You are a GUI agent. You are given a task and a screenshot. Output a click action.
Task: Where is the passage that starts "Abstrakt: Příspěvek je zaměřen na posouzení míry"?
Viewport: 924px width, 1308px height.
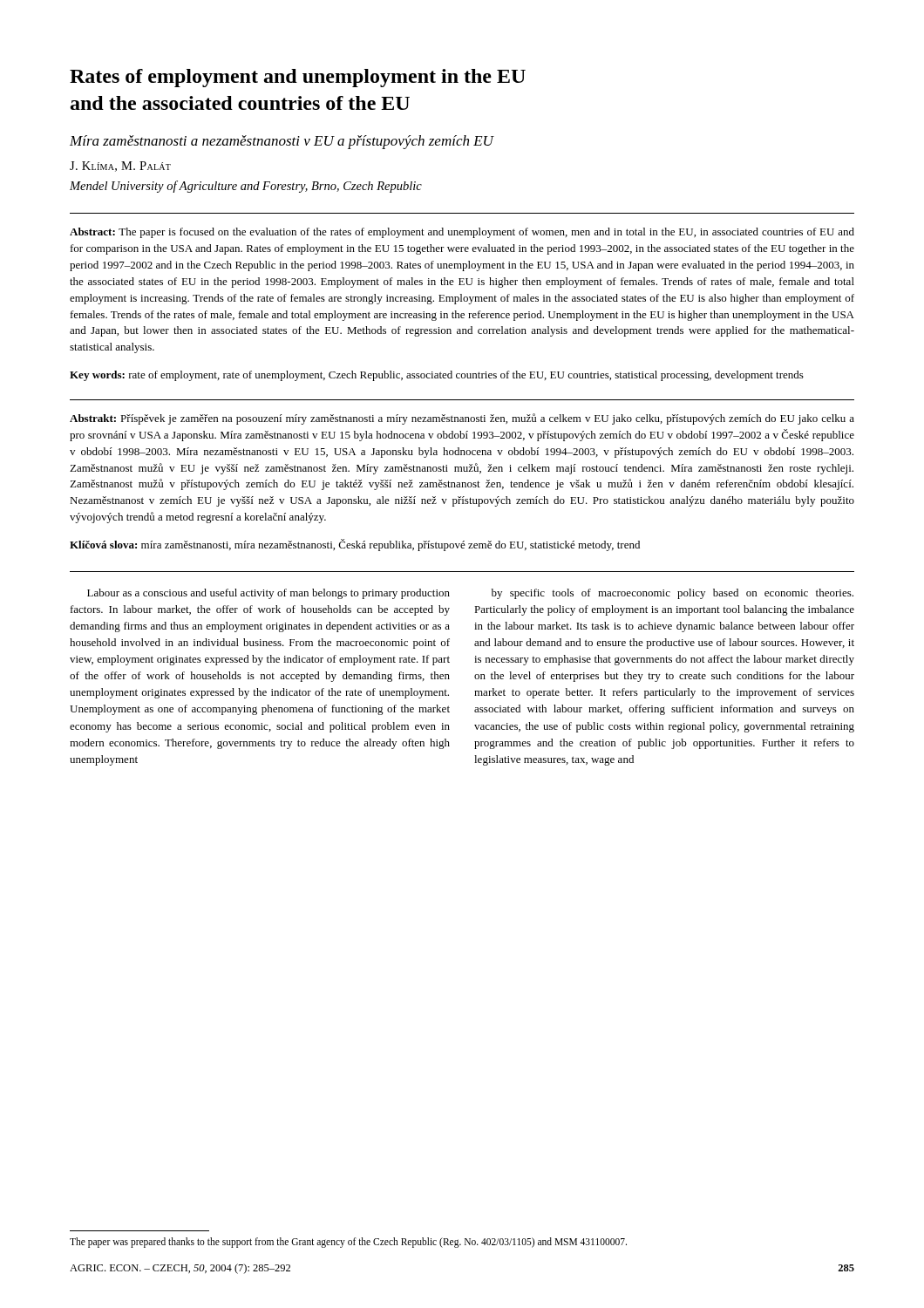click(x=462, y=468)
